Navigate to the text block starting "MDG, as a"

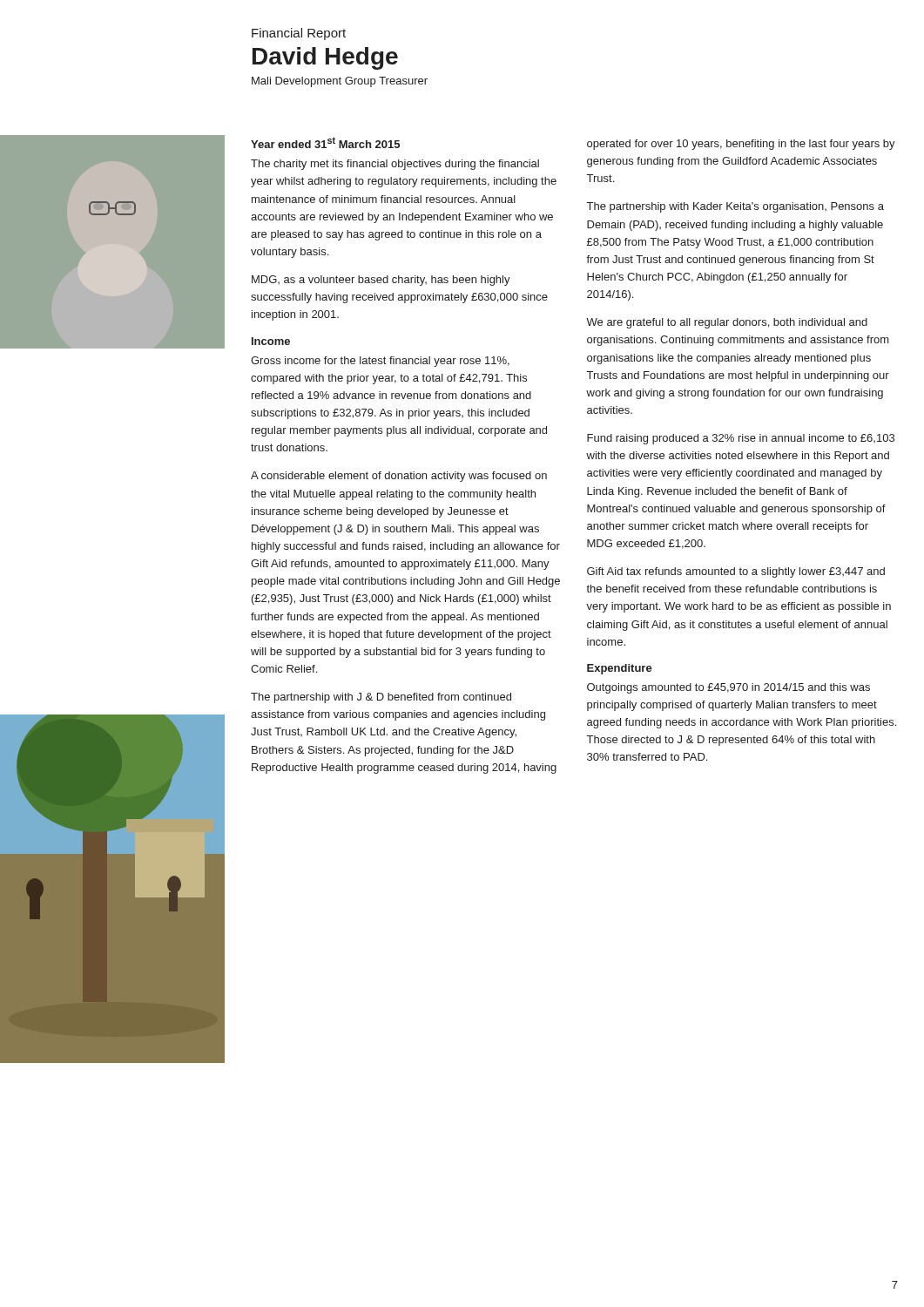[399, 297]
